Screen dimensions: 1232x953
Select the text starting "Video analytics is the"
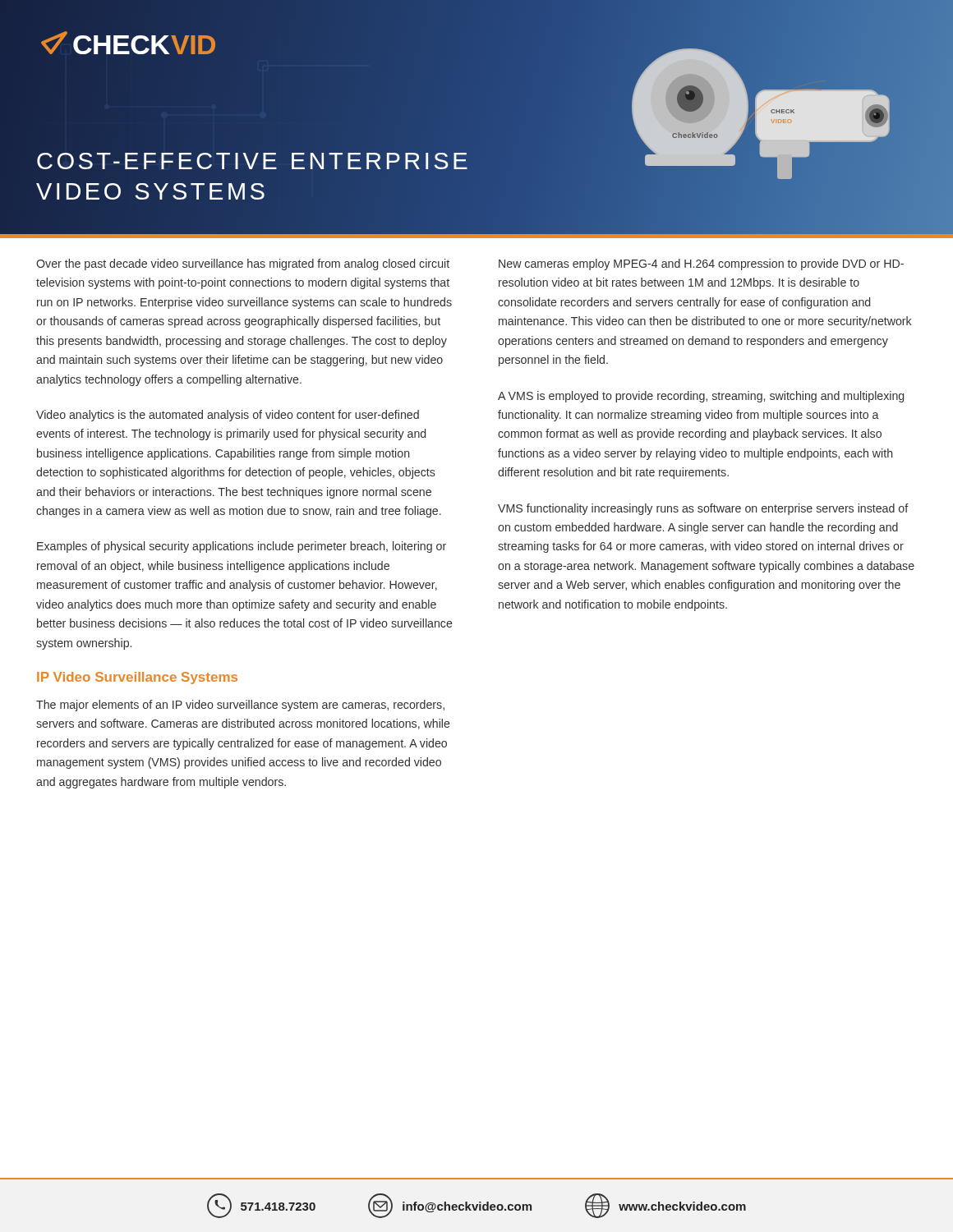[x=239, y=463]
